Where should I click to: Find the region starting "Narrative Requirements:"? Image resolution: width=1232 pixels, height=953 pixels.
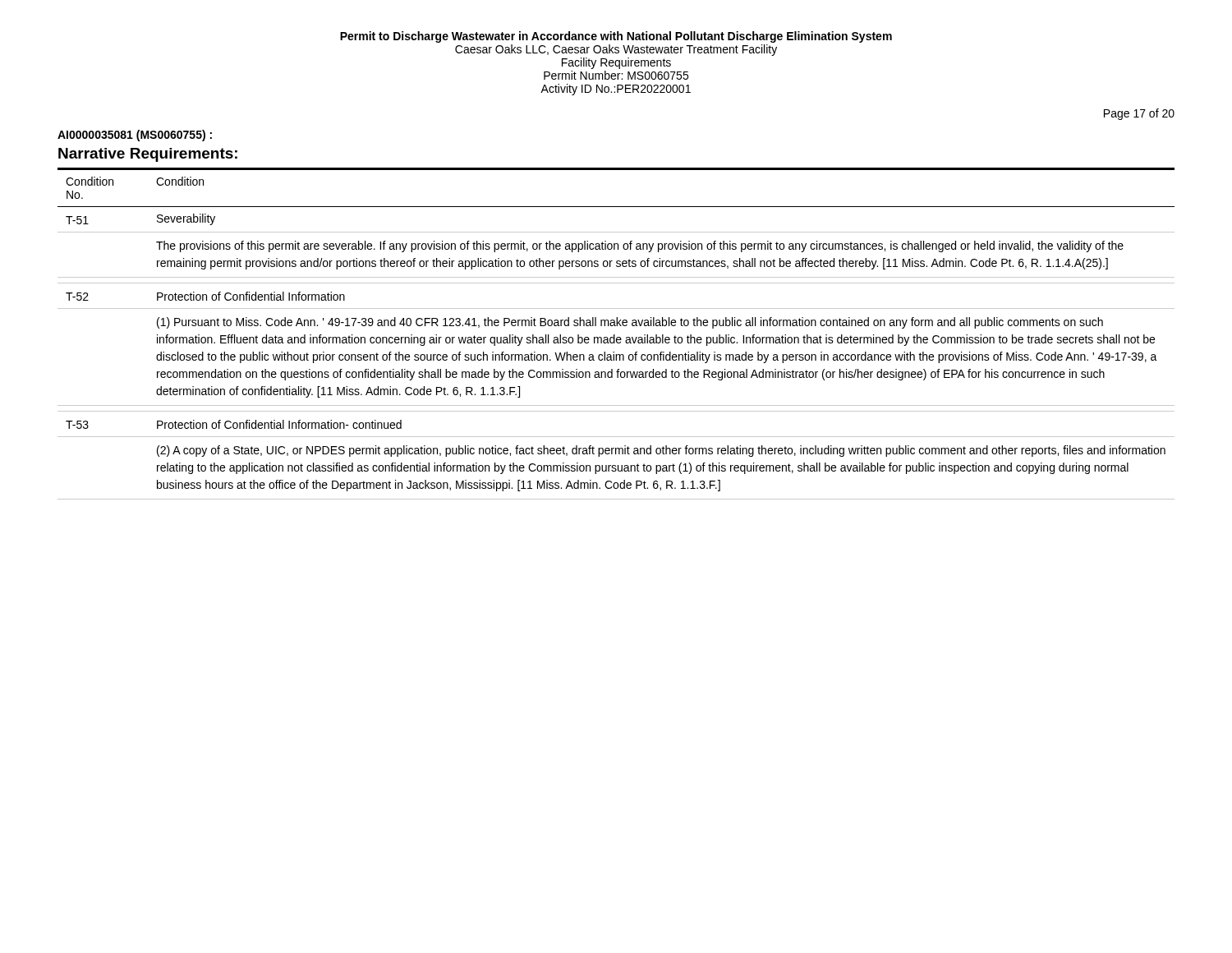[x=148, y=153]
